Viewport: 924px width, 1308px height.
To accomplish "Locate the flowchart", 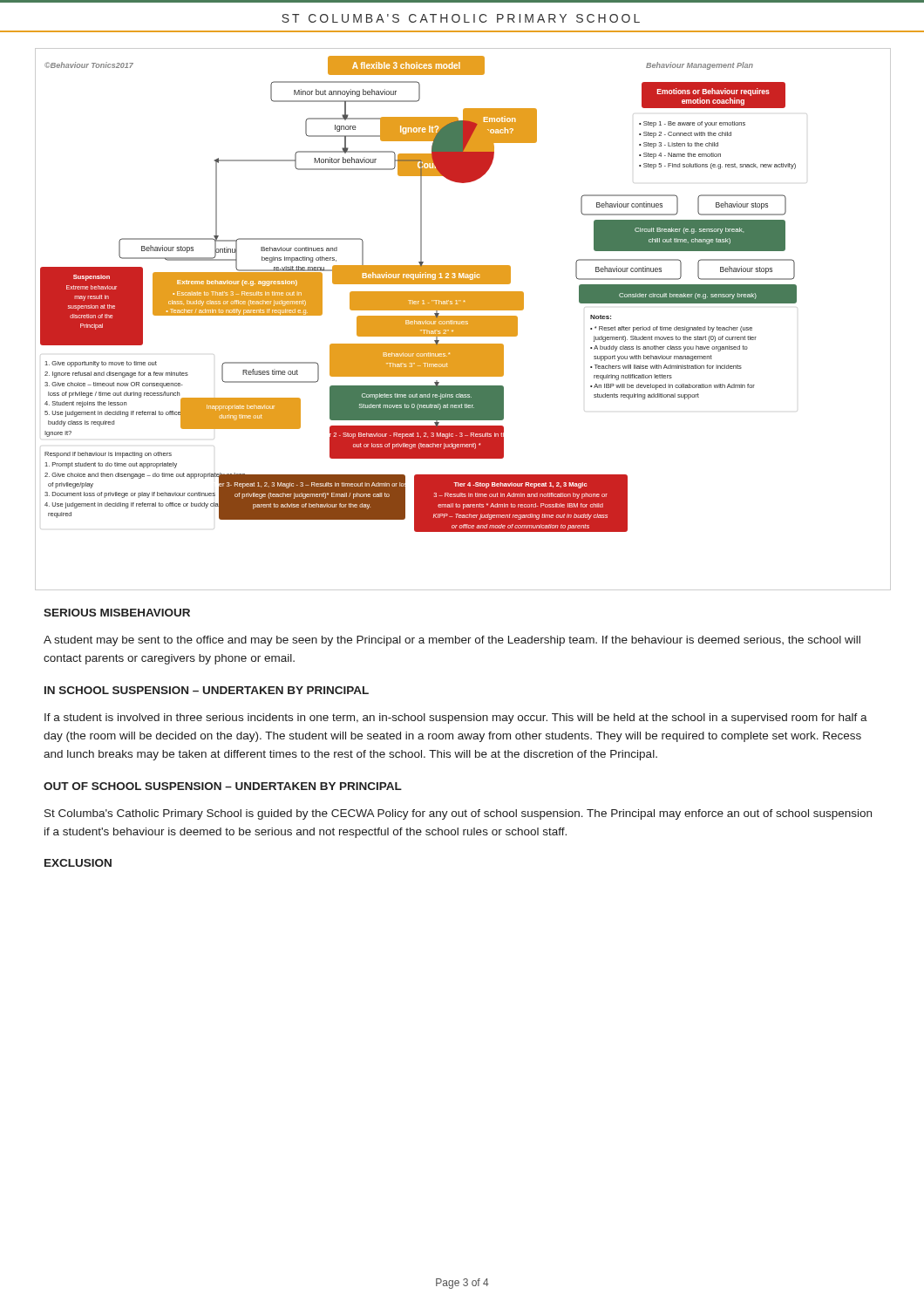I will click(x=463, y=319).
